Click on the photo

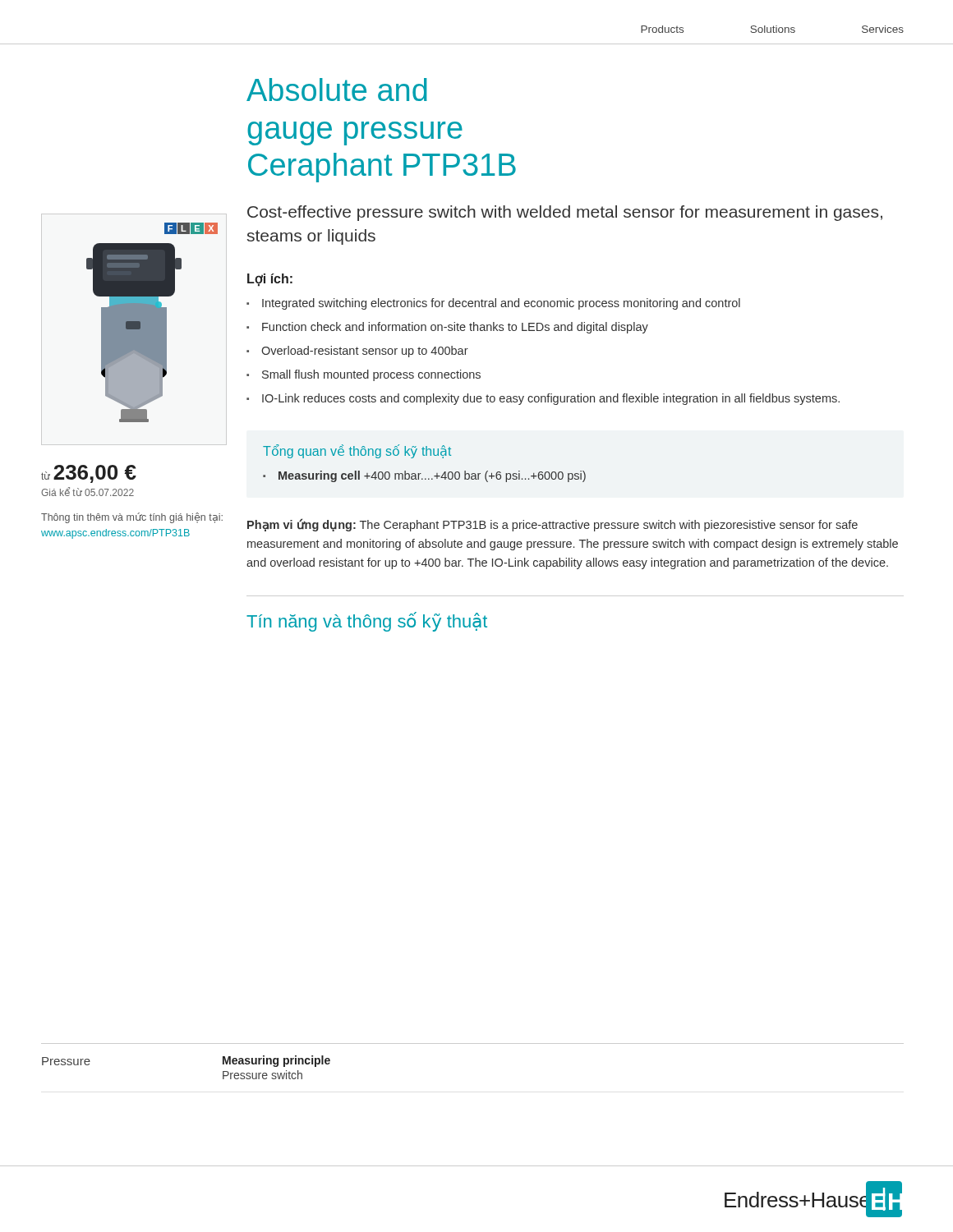(x=134, y=329)
